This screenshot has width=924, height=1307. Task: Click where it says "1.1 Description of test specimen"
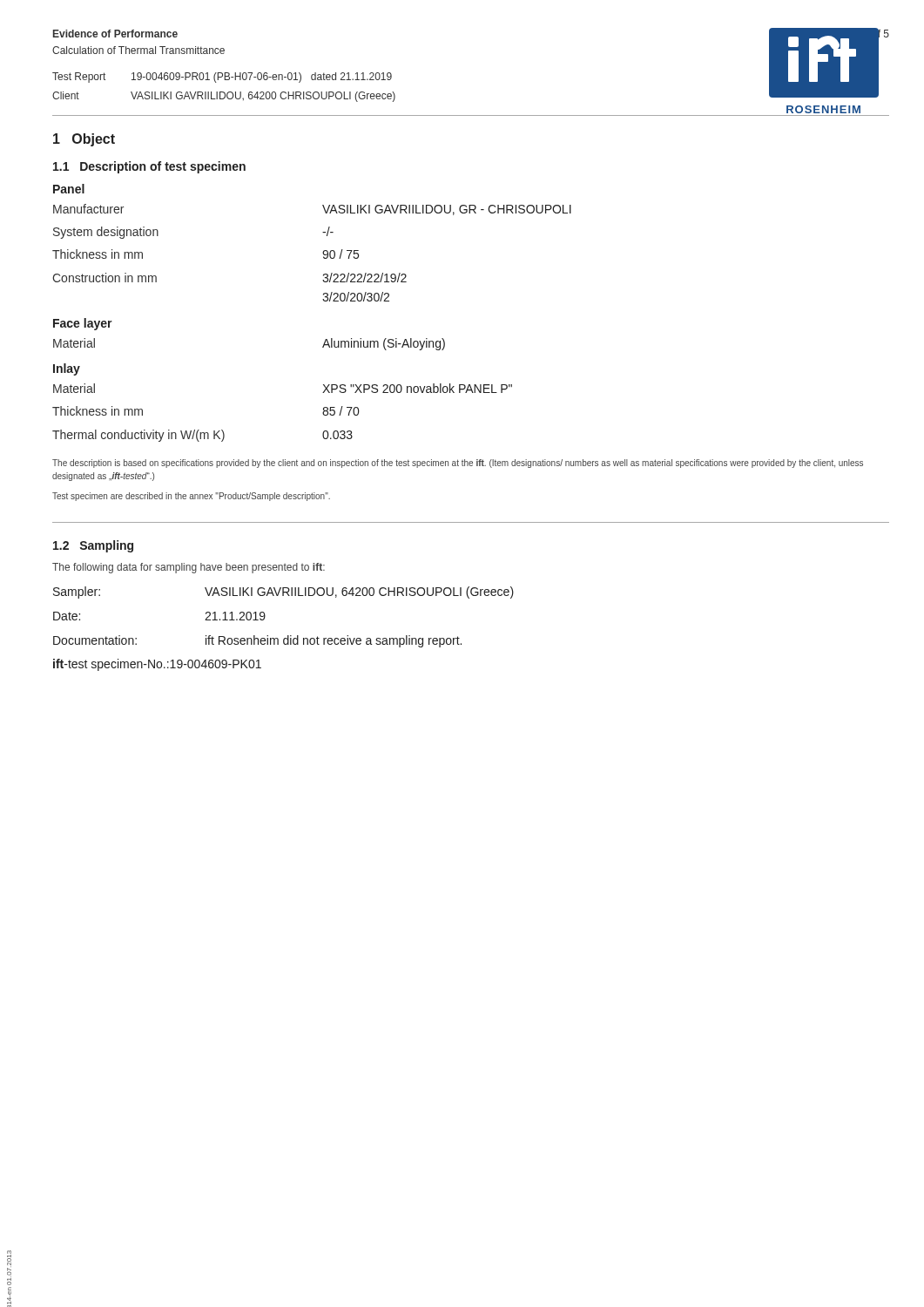click(x=149, y=166)
